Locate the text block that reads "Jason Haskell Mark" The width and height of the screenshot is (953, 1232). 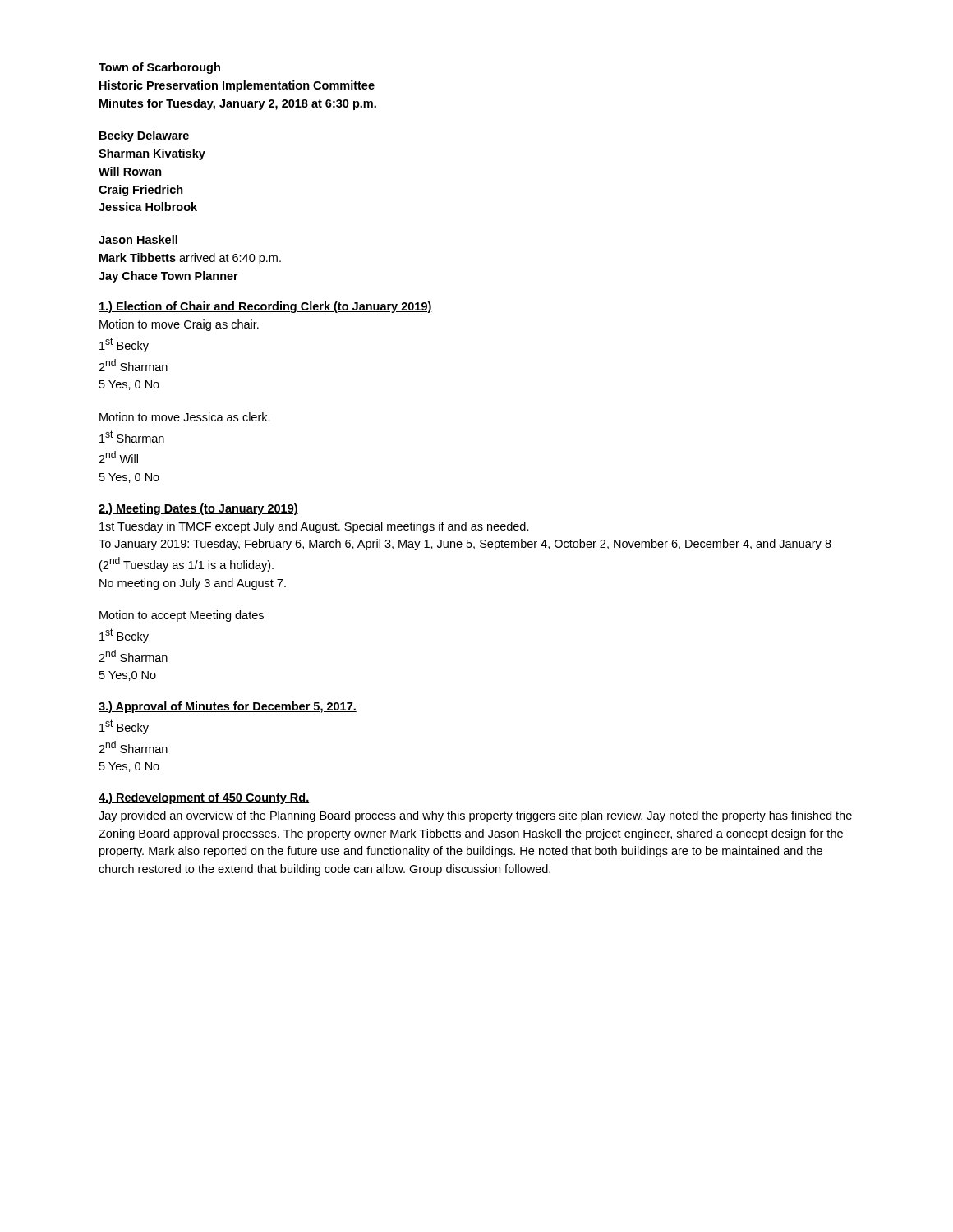[x=138, y=239]
